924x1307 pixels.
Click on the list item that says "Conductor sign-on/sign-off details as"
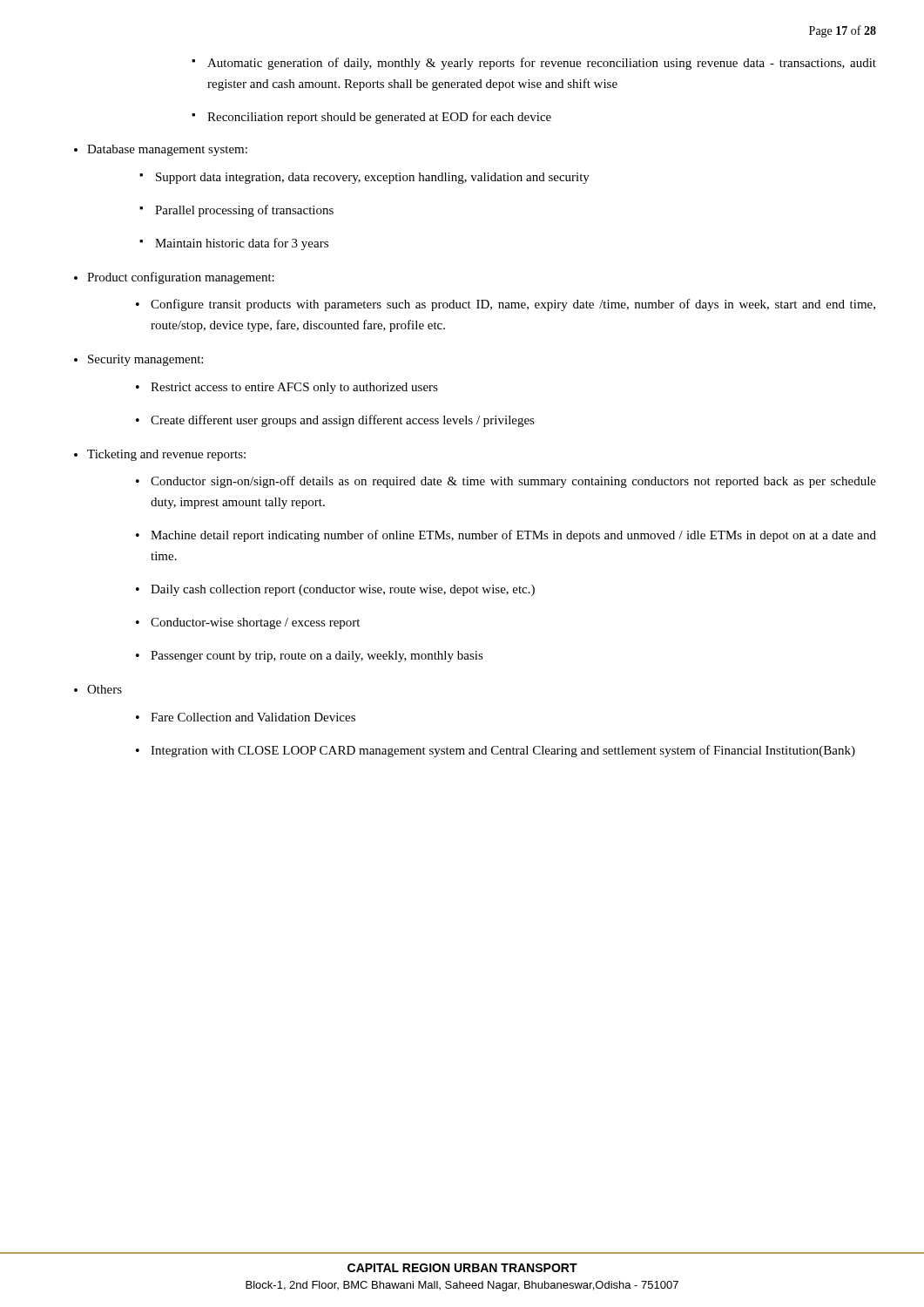513,491
